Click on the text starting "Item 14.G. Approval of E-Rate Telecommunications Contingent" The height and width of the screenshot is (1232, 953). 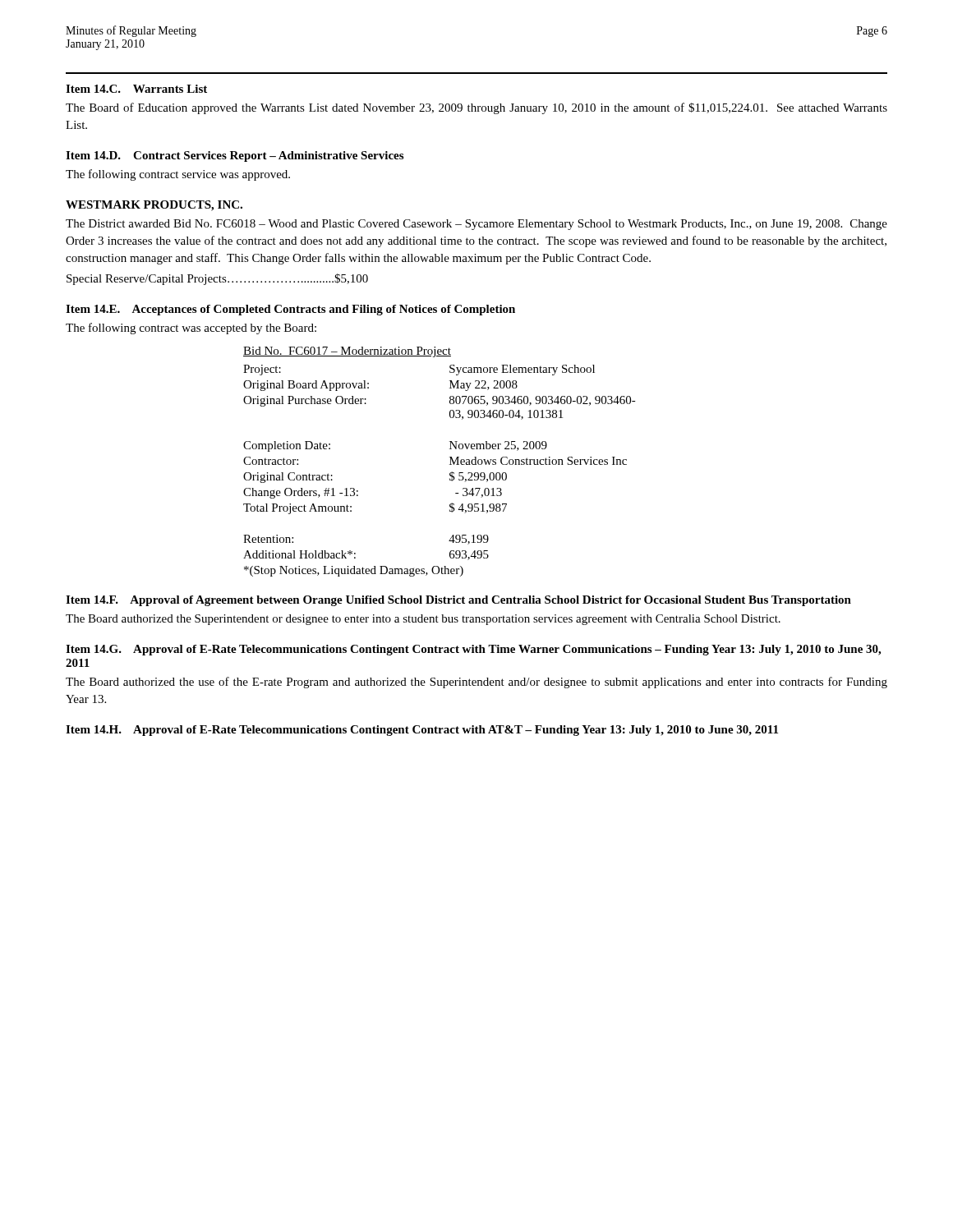point(474,656)
